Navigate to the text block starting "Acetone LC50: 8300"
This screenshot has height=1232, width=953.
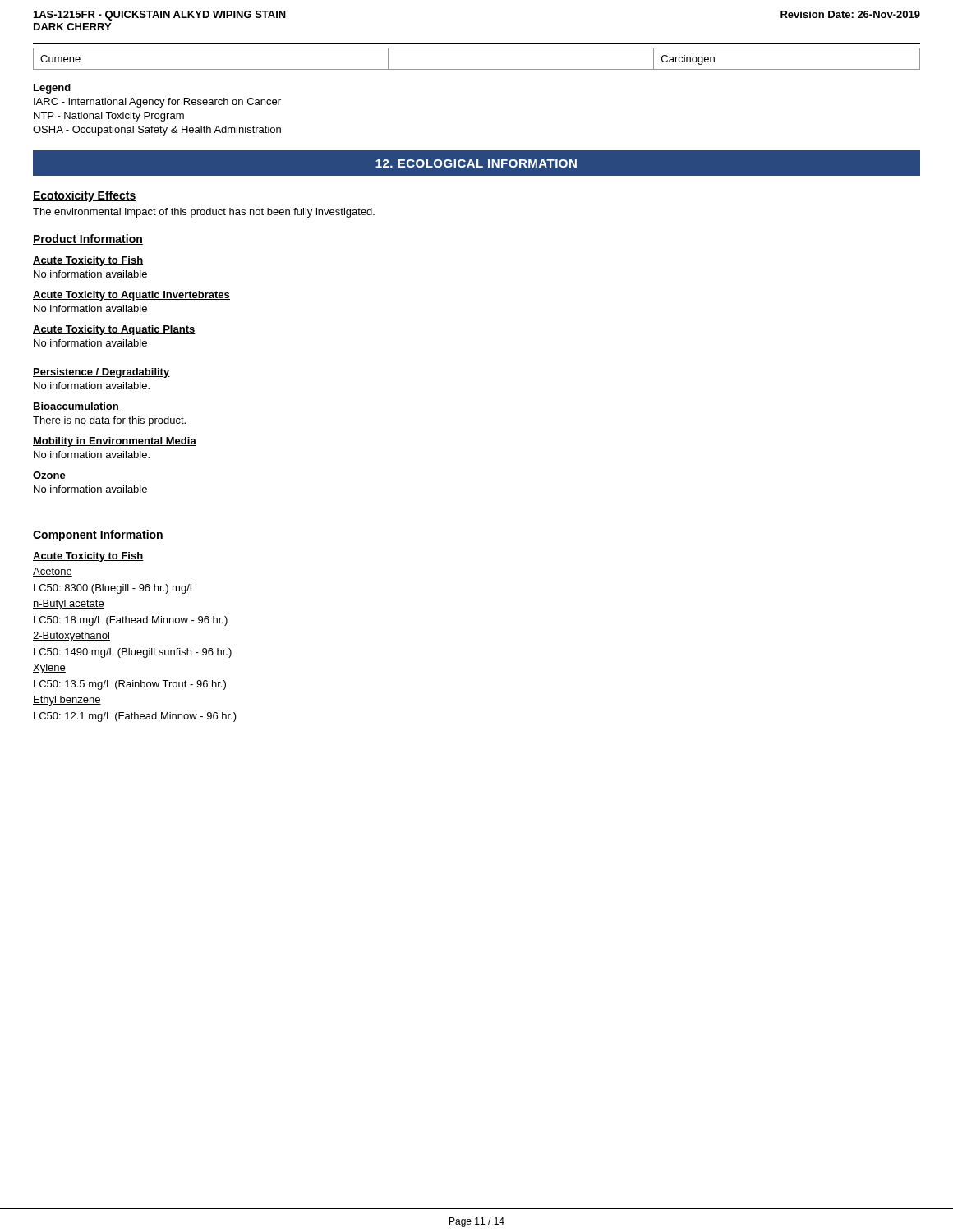[135, 643]
